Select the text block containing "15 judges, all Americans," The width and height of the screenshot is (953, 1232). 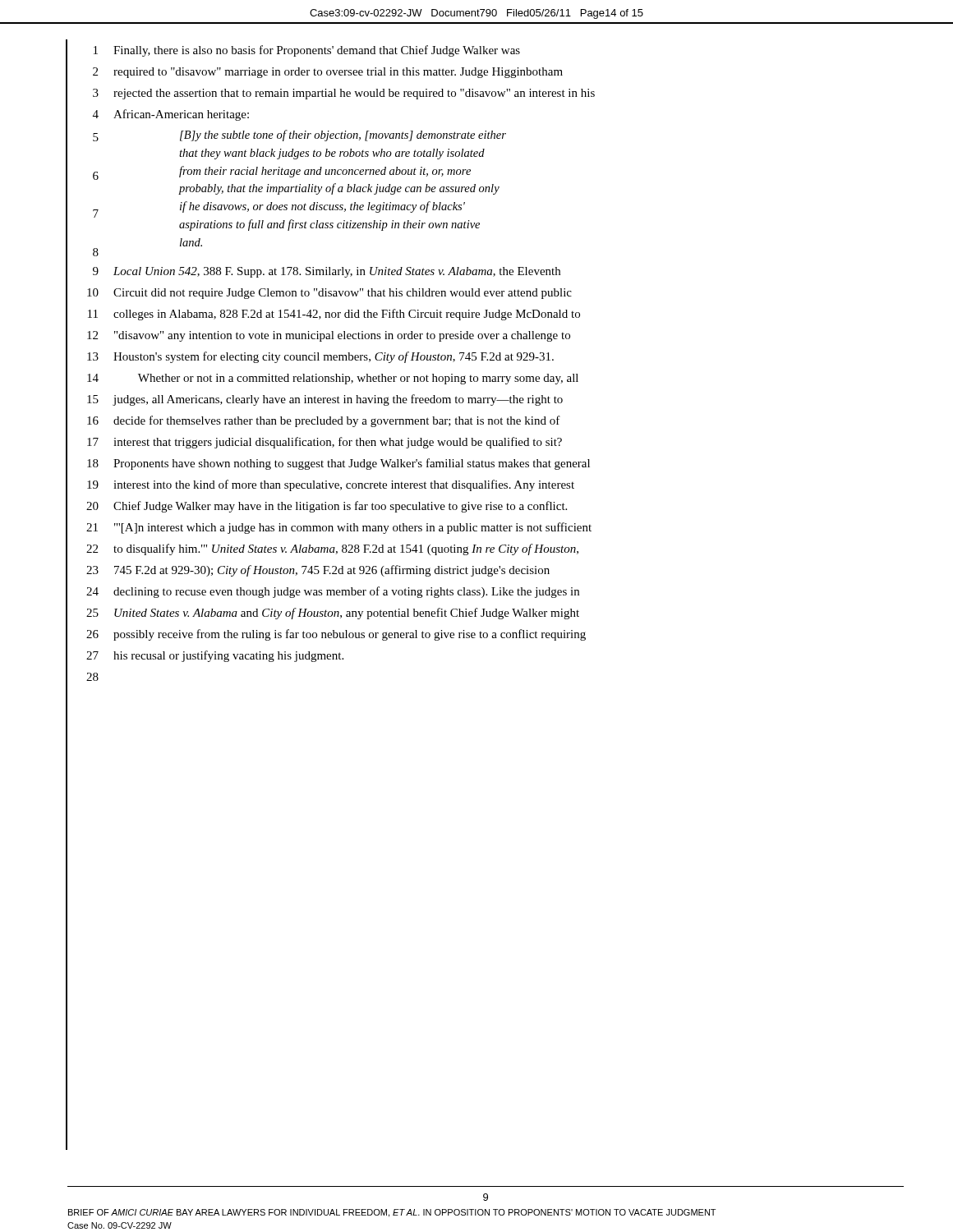click(x=486, y=399)
